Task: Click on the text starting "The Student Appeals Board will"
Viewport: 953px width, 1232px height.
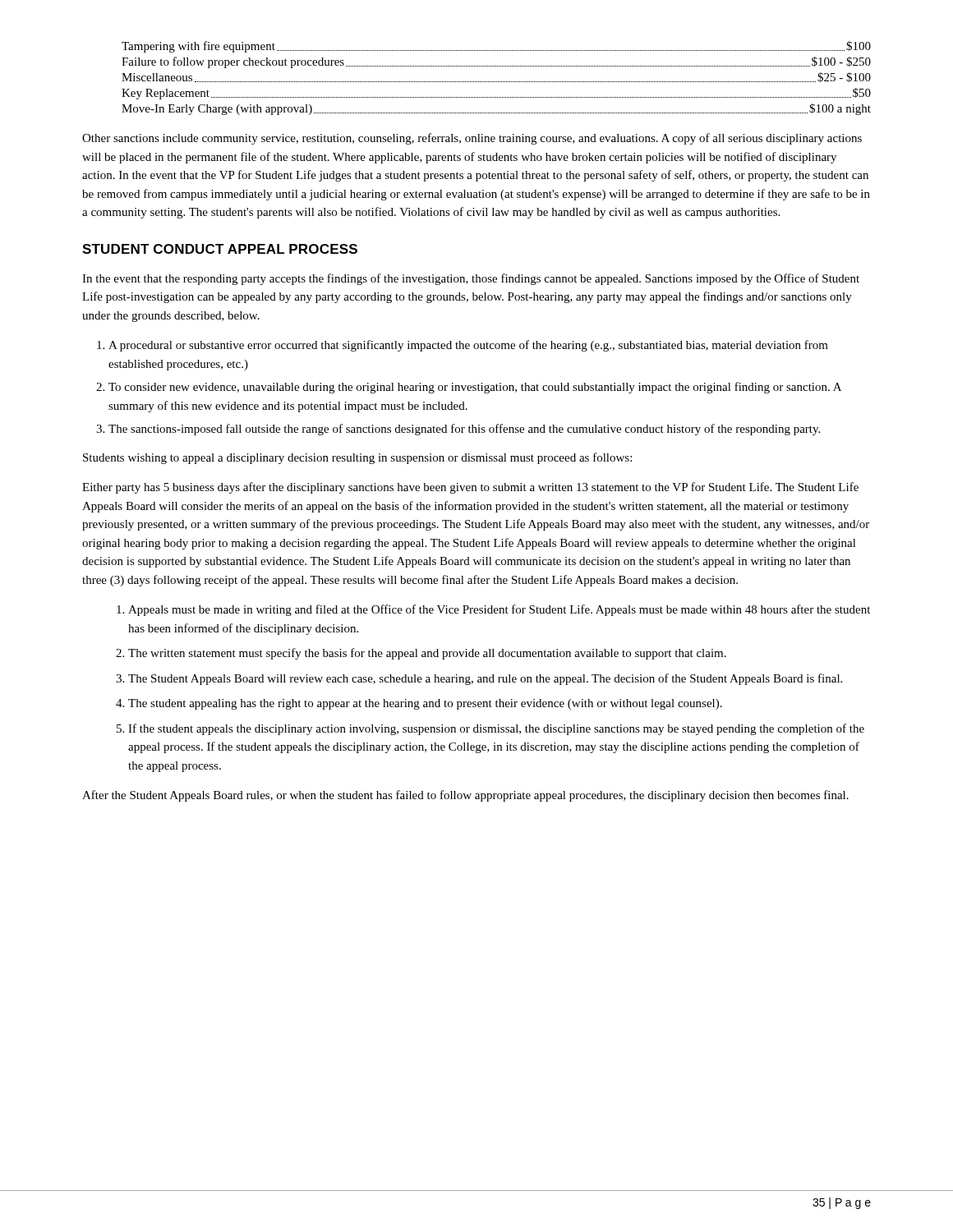Action: point(500,678)
